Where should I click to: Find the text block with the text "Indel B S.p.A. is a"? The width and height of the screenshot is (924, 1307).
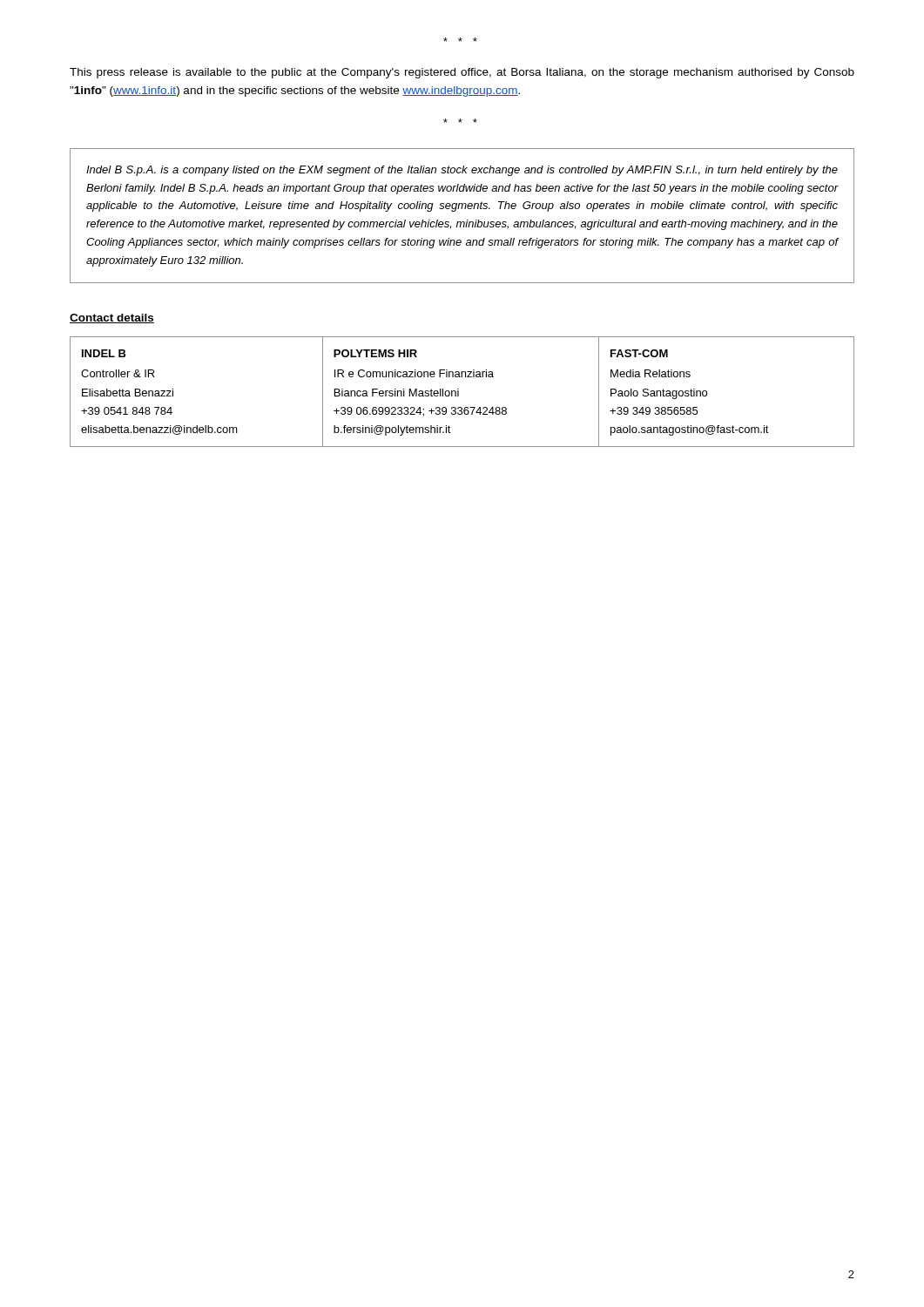(x=462, y=215)
